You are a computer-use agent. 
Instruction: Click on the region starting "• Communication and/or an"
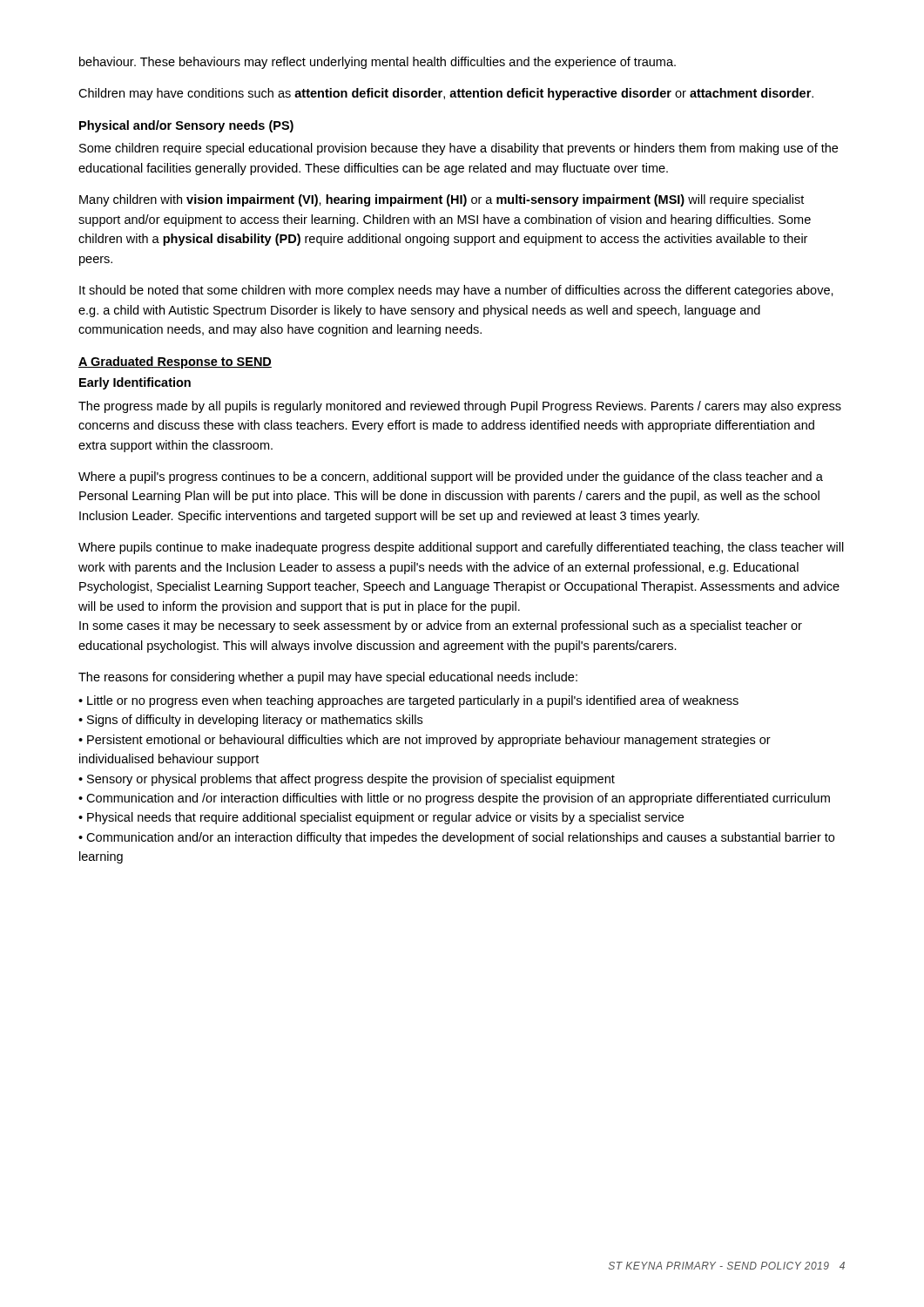457,847
